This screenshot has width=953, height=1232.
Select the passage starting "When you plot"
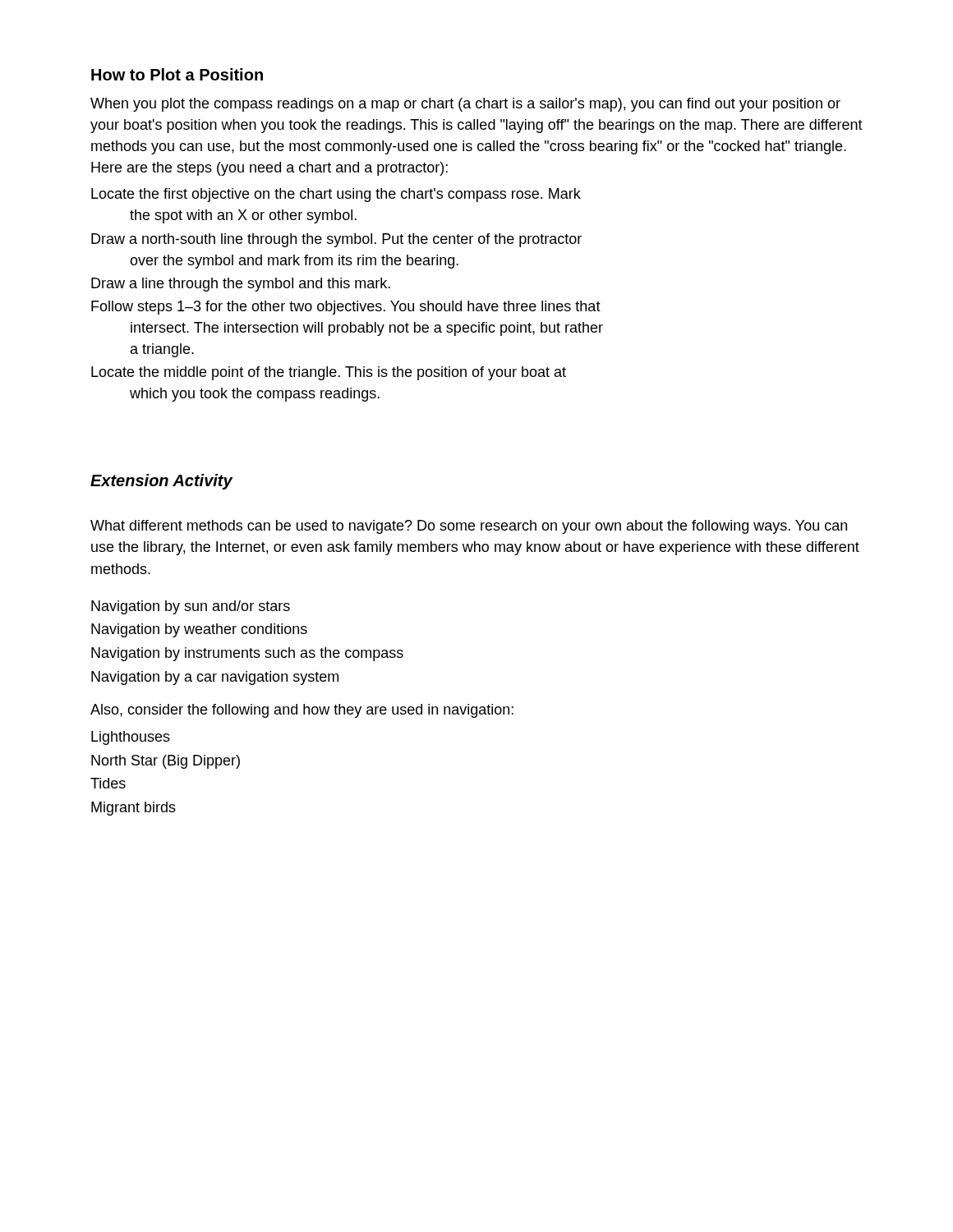(476, 136)
